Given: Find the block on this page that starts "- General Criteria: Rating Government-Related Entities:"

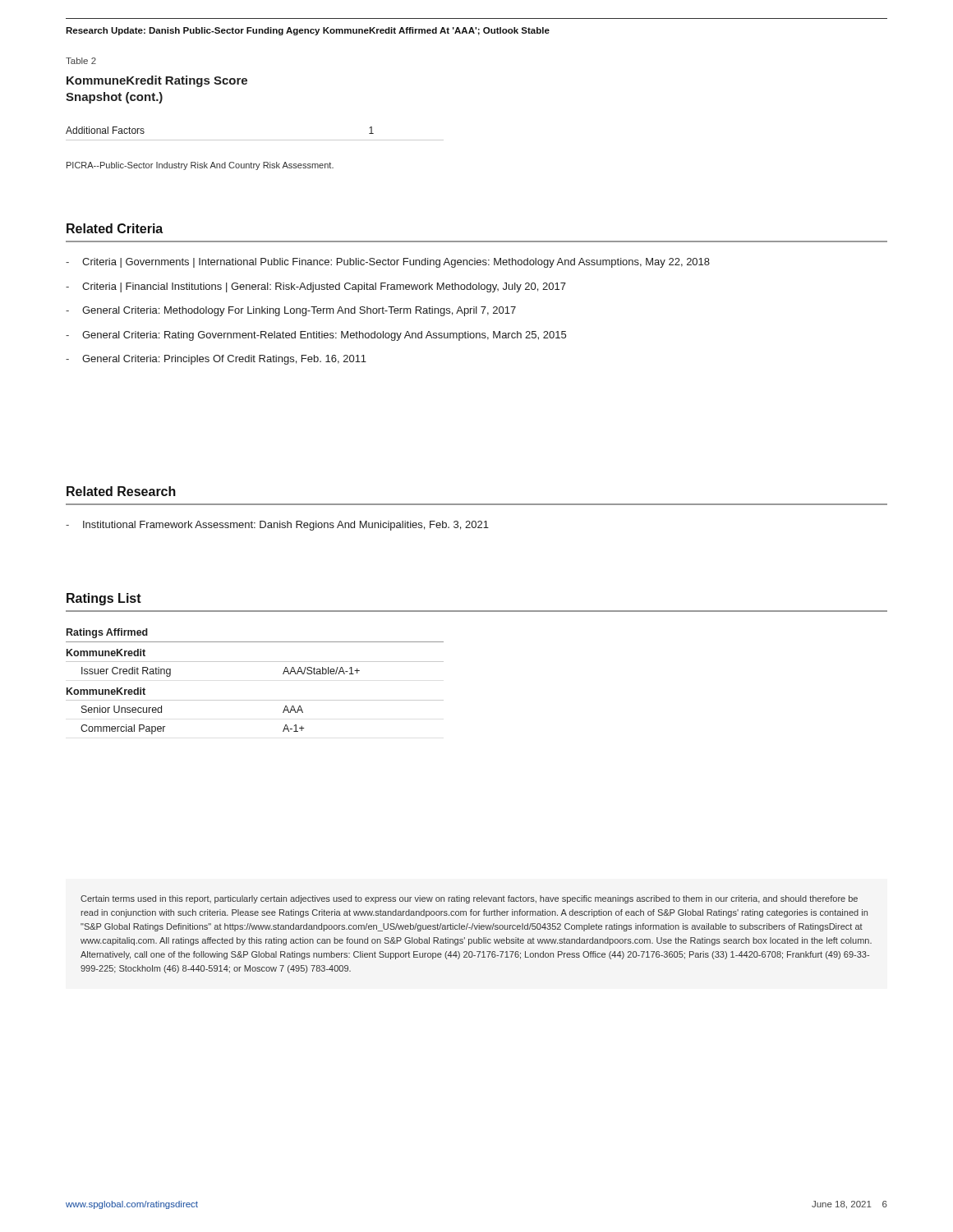Looking at the screenshot, I should [476, 334].
